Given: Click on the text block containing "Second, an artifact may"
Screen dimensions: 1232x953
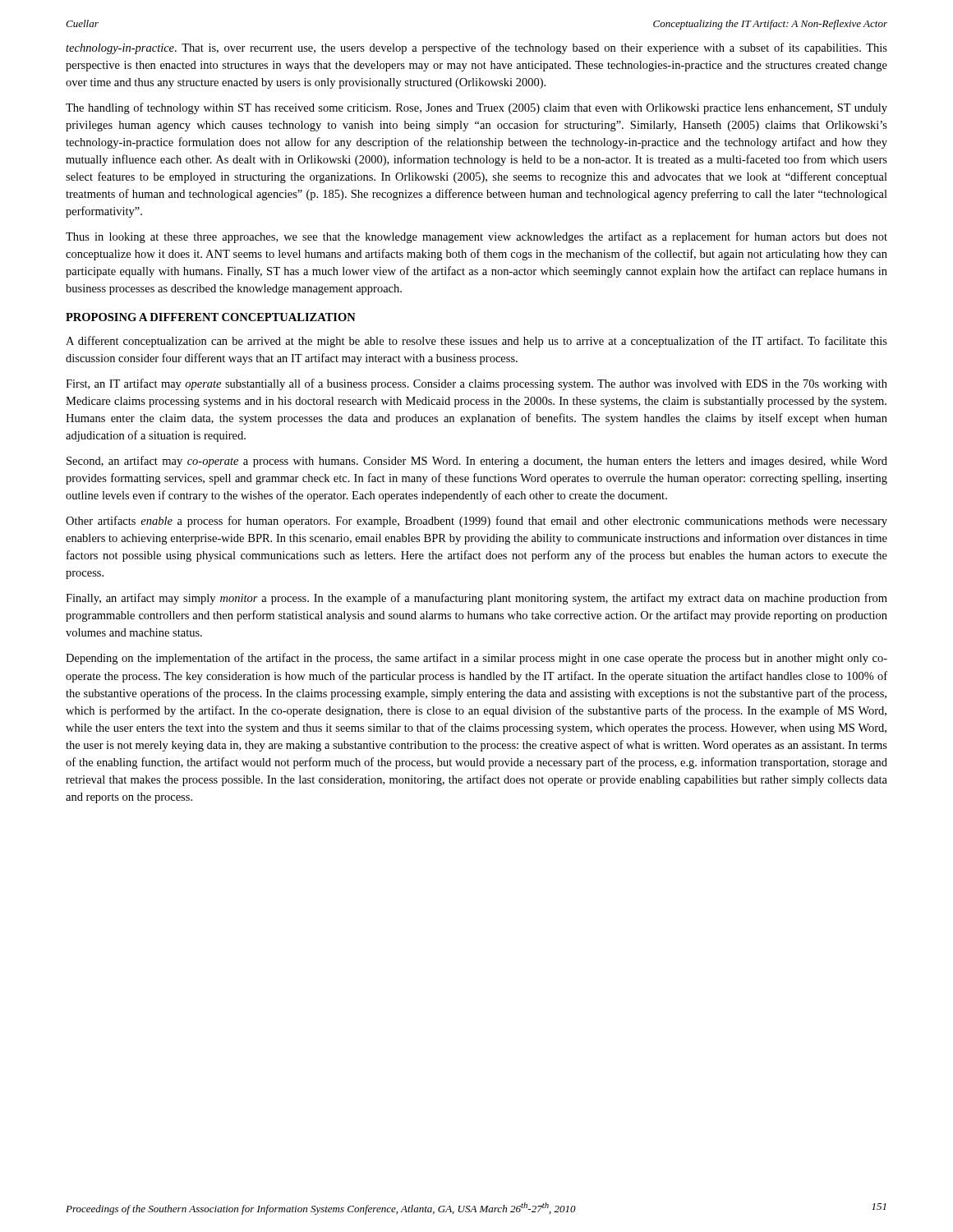Looking at the screenshot, I should tap(476, 479).
